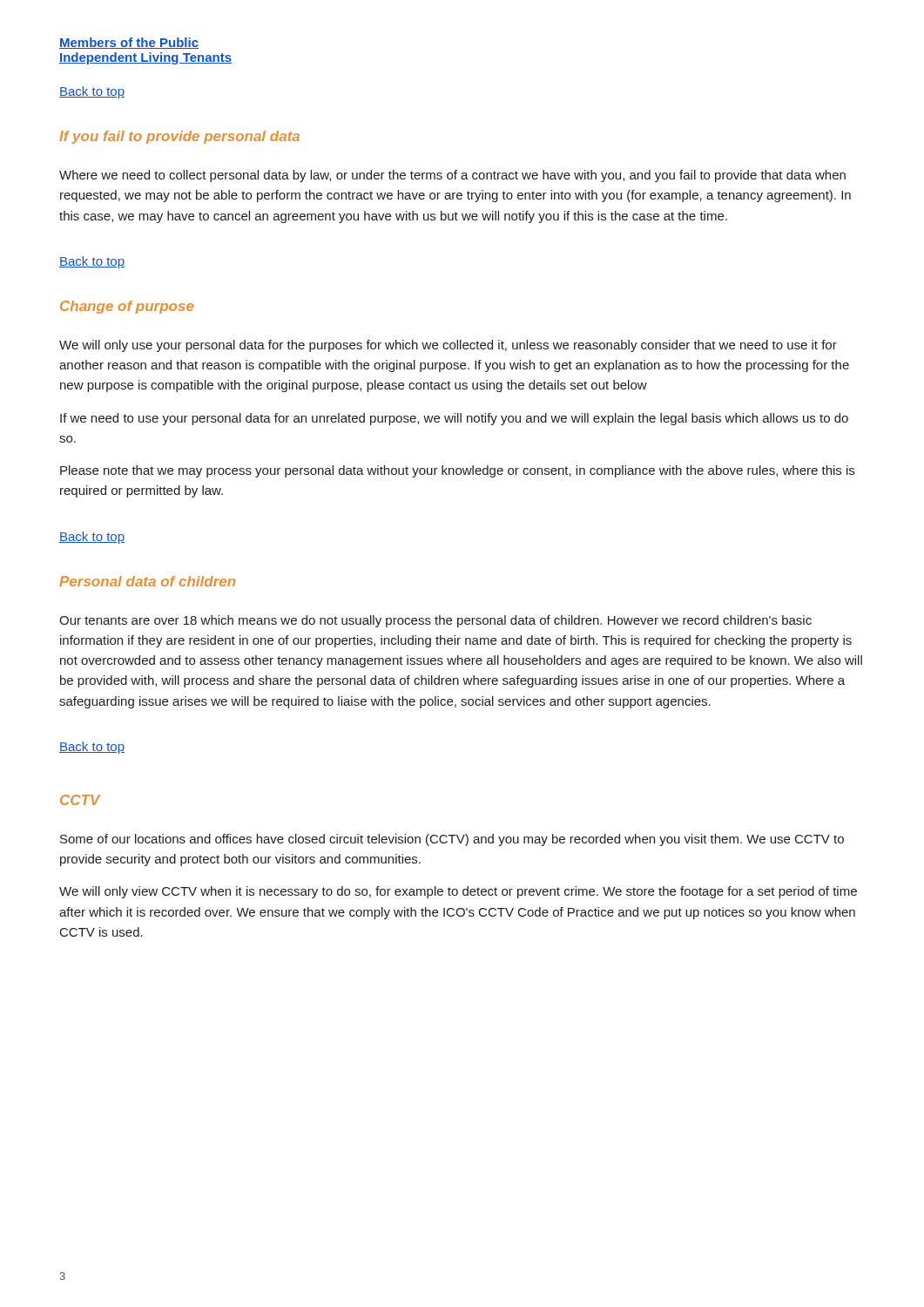Point to the block beginning "Some of our locations and offices have"
Image resolution: width=924 pixels, height=1307 pixels.
[x=452, y=849]
